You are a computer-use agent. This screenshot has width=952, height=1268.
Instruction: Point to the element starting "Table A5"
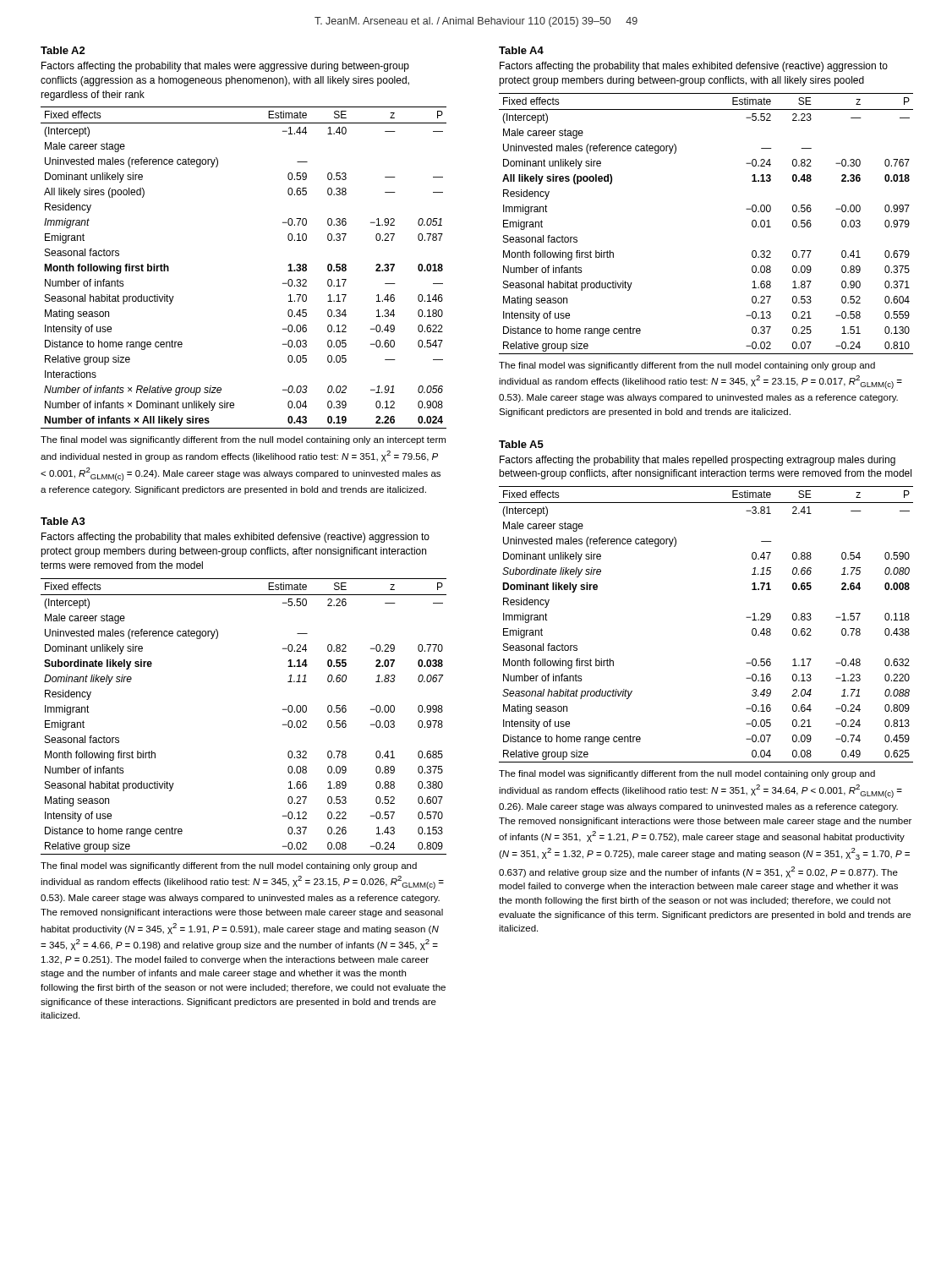click(x=521, y=444)
